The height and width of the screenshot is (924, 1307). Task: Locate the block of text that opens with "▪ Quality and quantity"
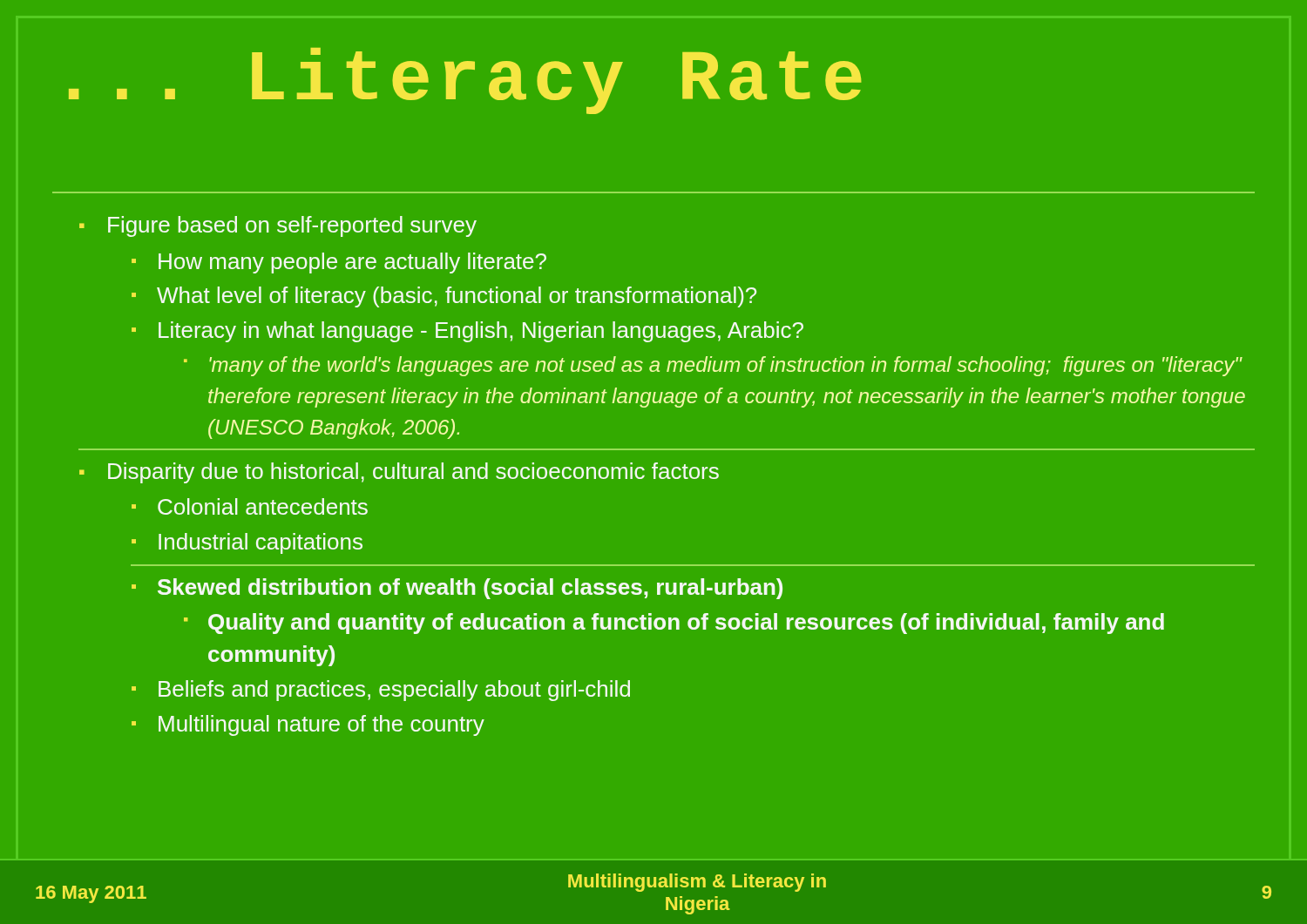(719, 639)
